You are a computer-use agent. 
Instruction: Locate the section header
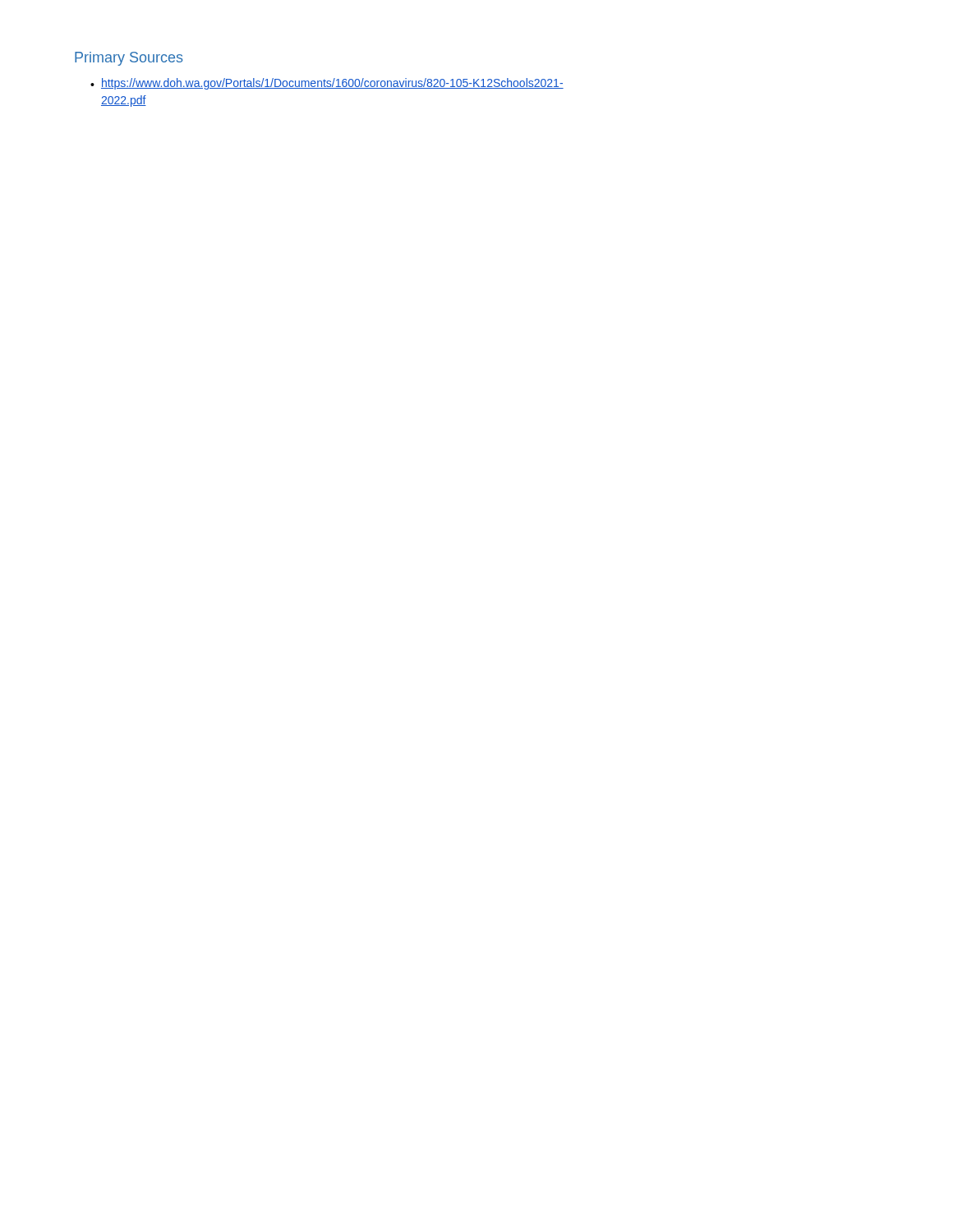129,58
